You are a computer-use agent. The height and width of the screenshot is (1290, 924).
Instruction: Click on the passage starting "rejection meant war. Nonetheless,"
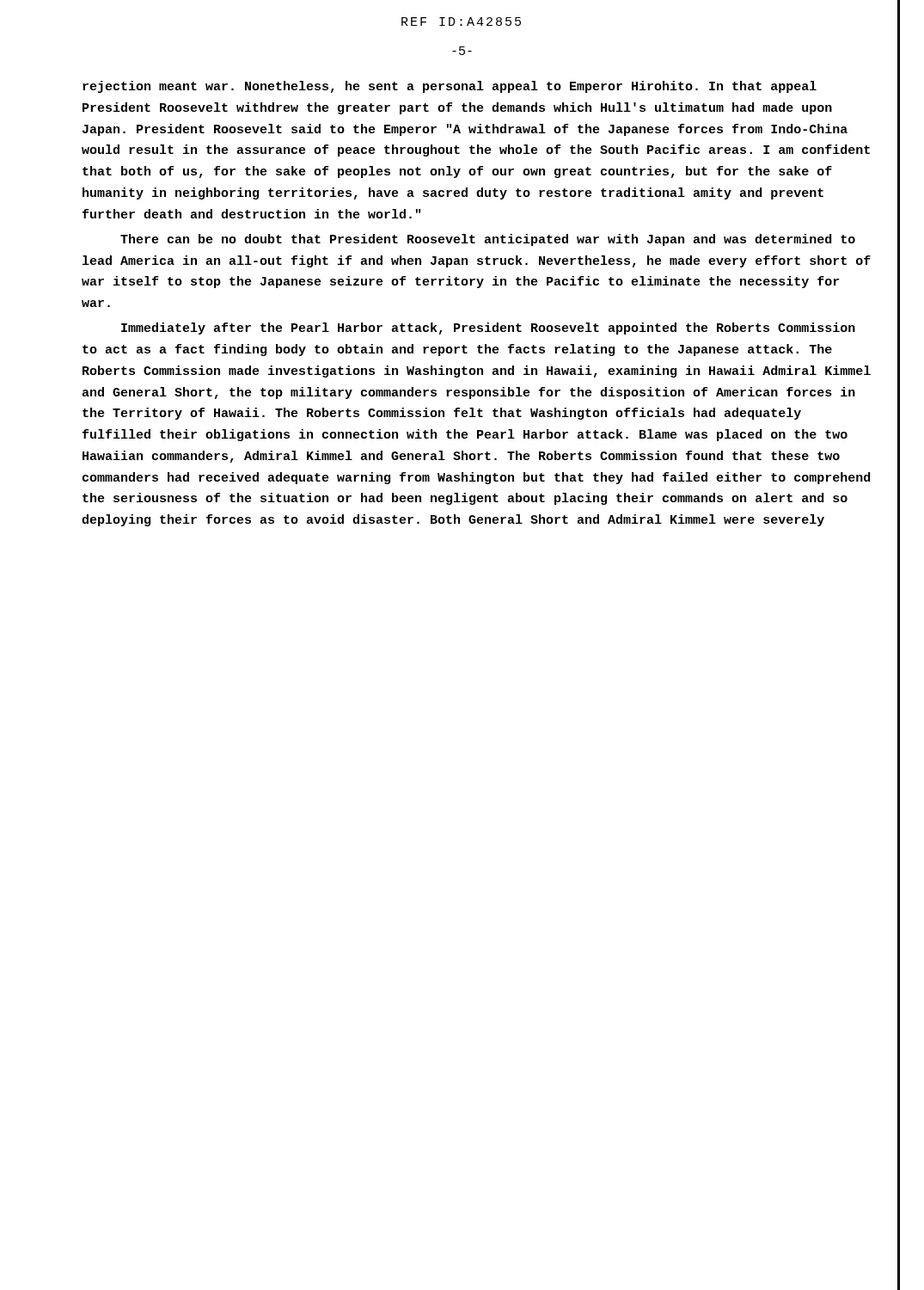click(x=450, y=87)
